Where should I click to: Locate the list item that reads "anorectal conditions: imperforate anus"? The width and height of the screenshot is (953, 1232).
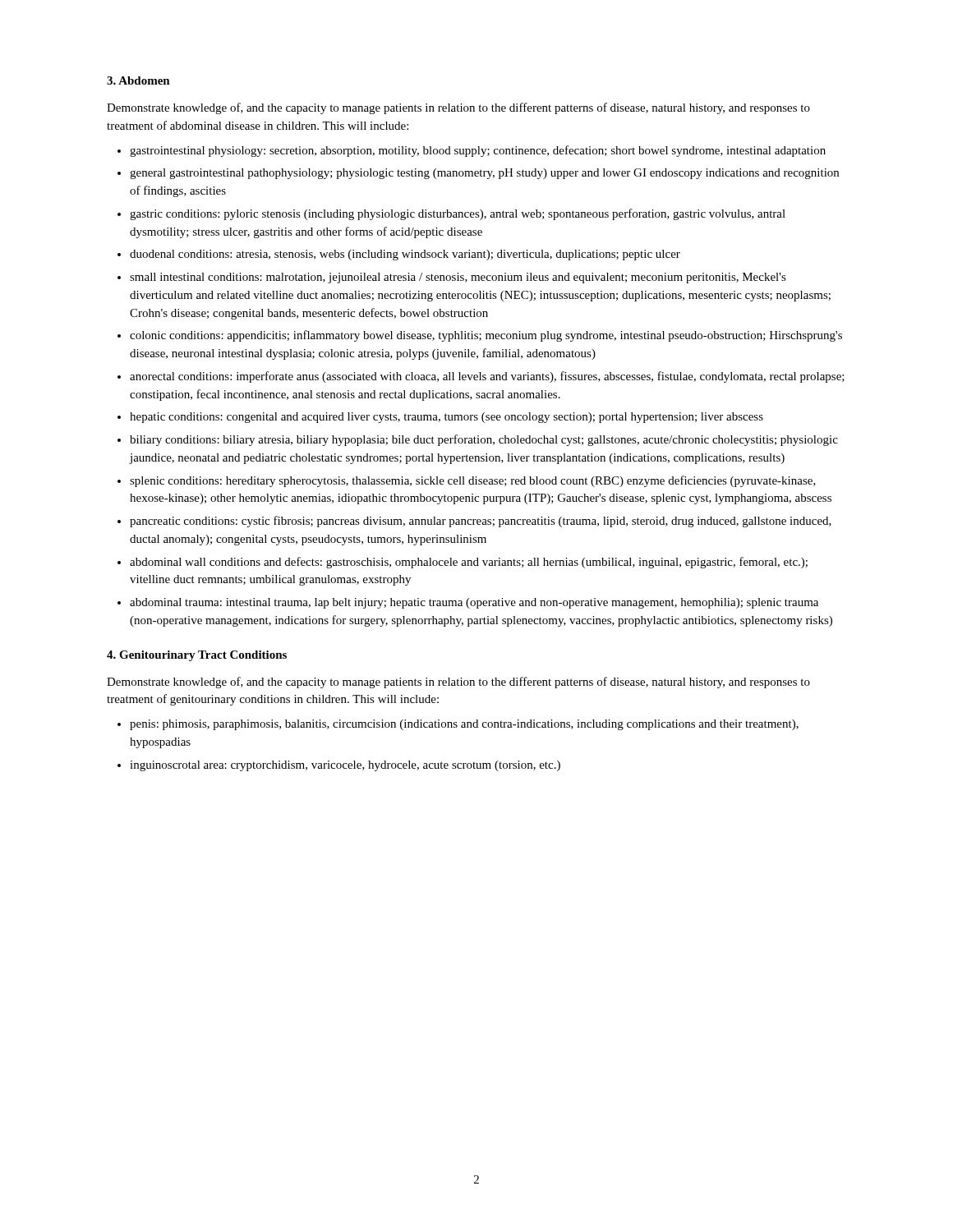tap(487, 385)
